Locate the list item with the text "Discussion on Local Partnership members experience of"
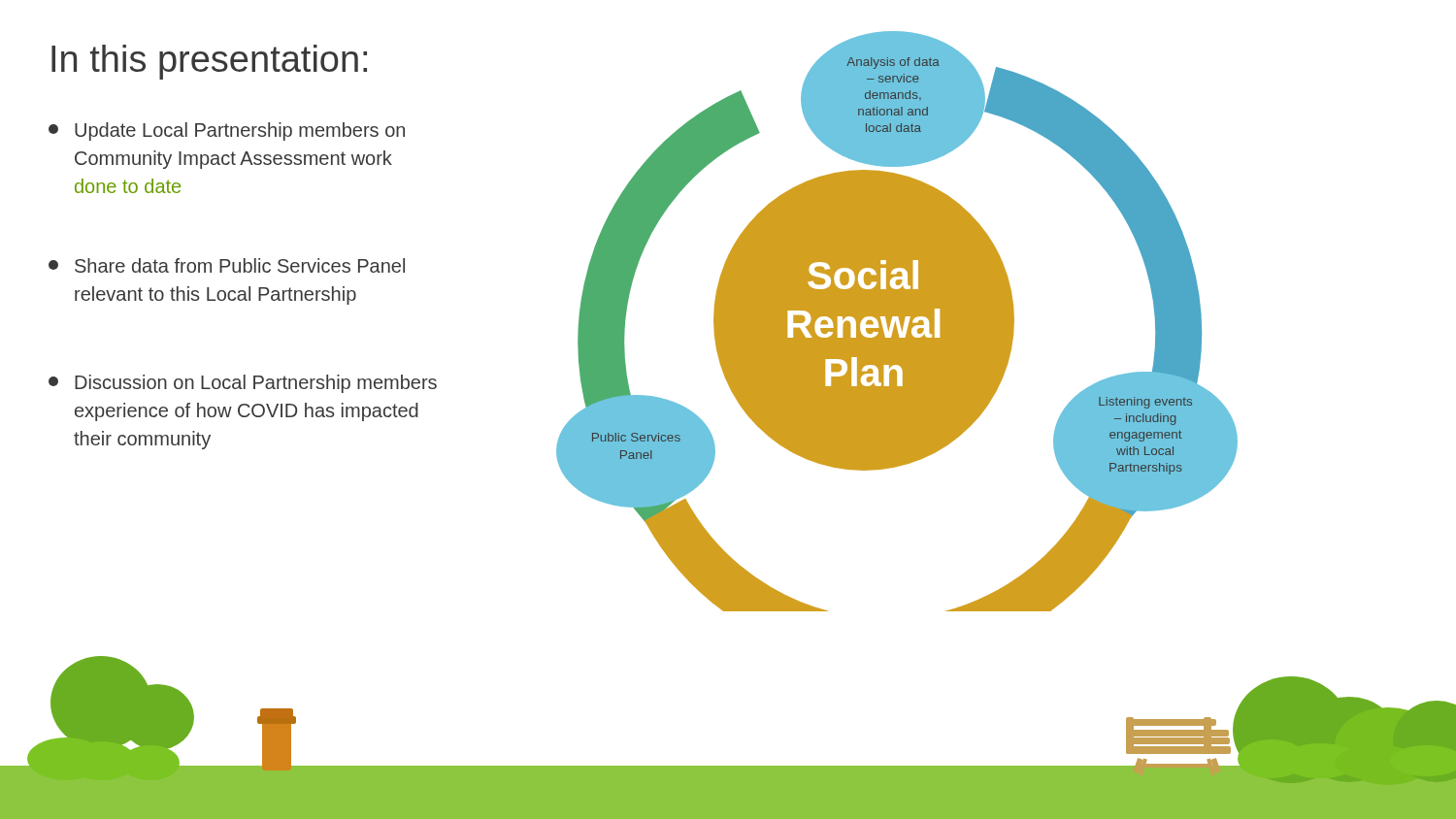Image resolution: width=1456 pixels, height=819 pixels. click(252, 411)
